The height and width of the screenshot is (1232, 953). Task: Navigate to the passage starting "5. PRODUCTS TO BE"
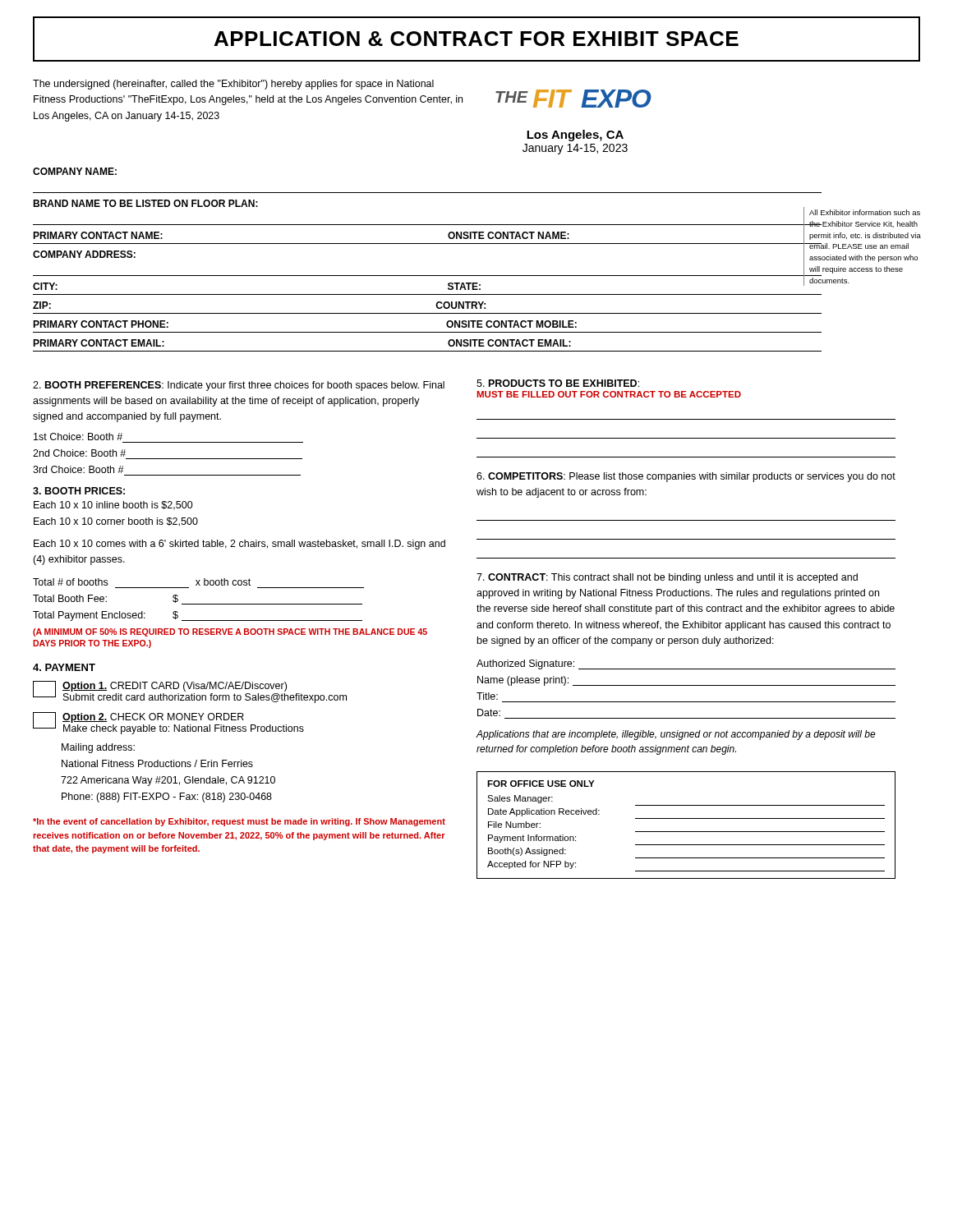558,384
